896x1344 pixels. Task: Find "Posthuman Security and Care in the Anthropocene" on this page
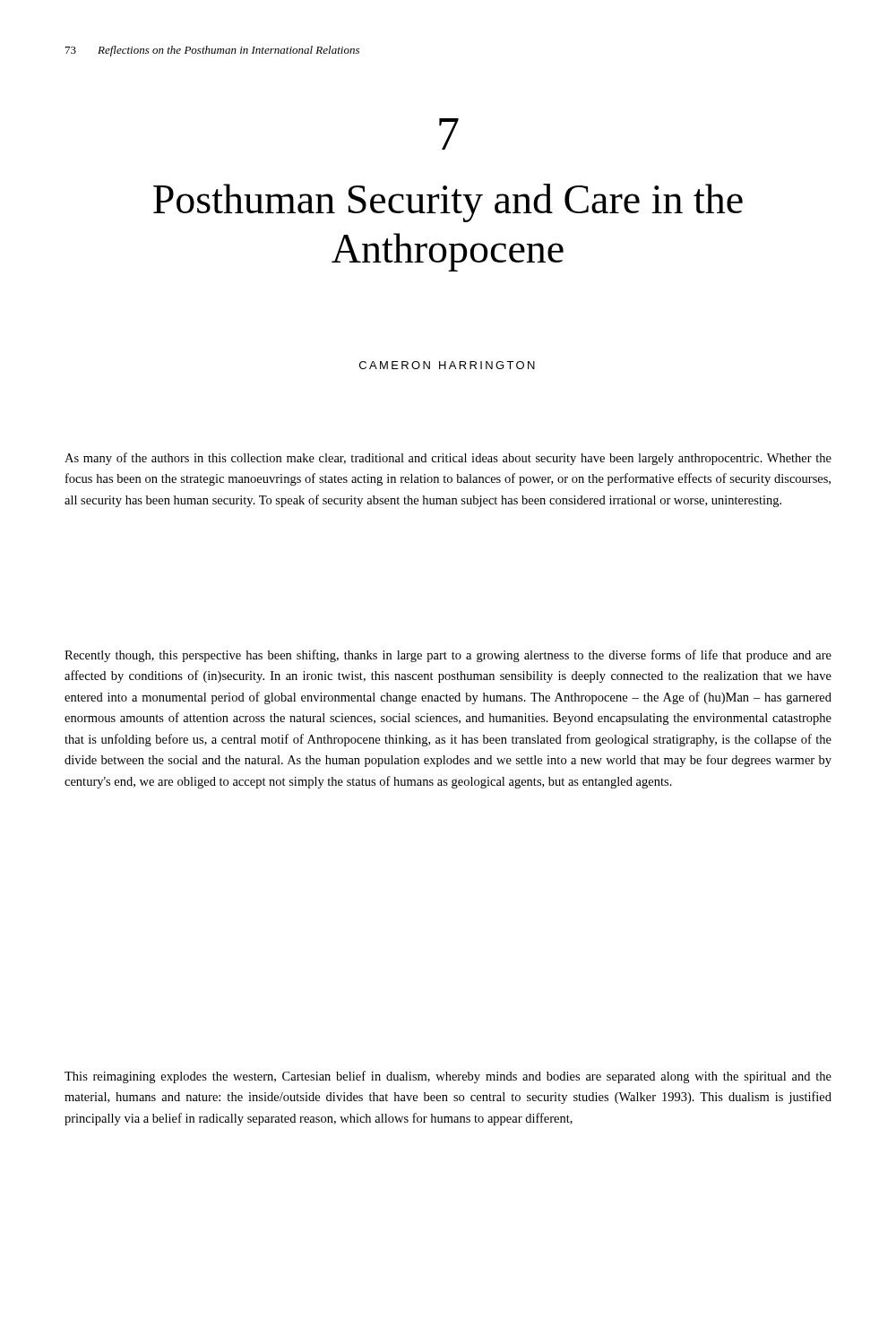click(x=448, y=224)
